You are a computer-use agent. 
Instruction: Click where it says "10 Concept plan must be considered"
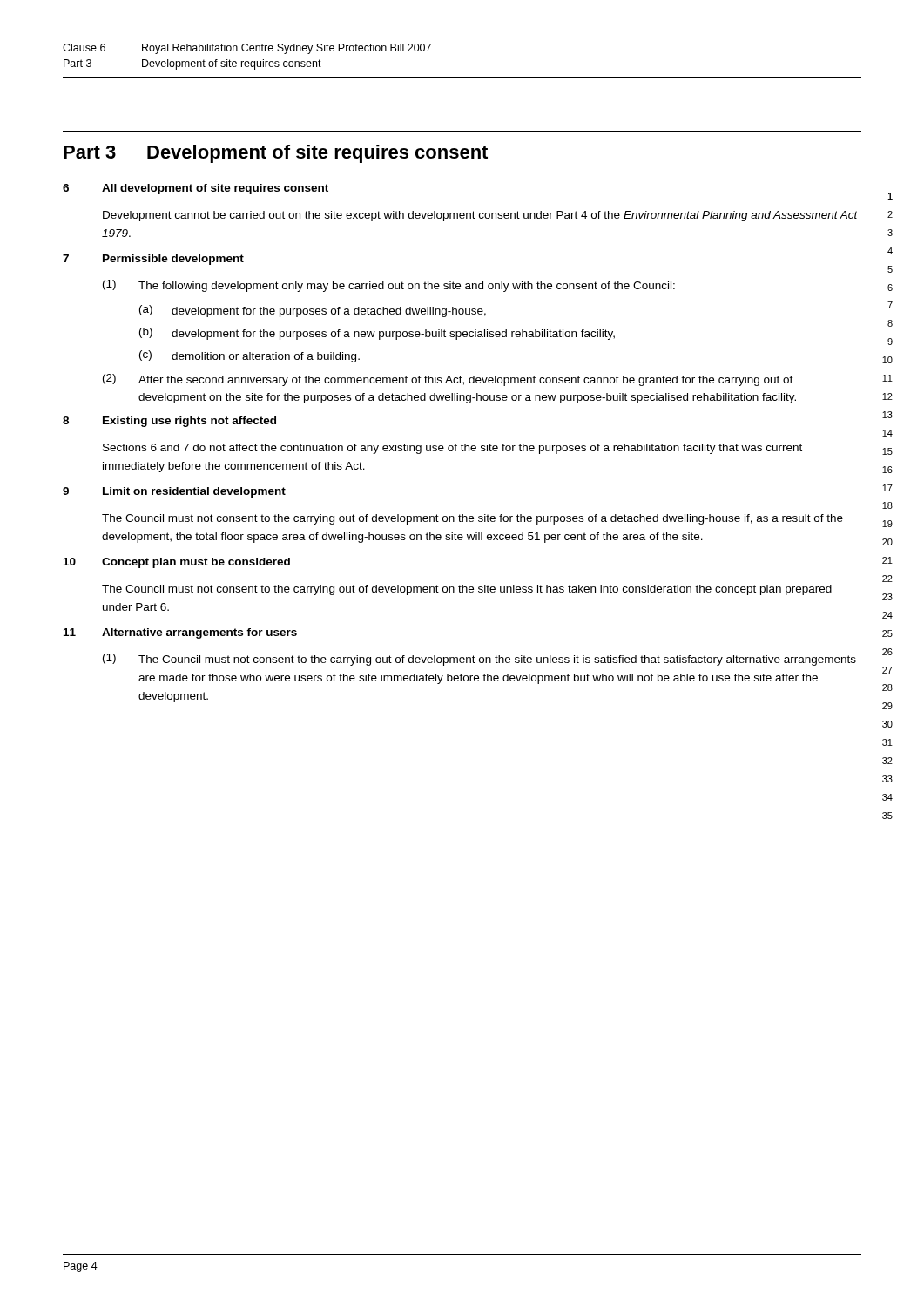177,563
